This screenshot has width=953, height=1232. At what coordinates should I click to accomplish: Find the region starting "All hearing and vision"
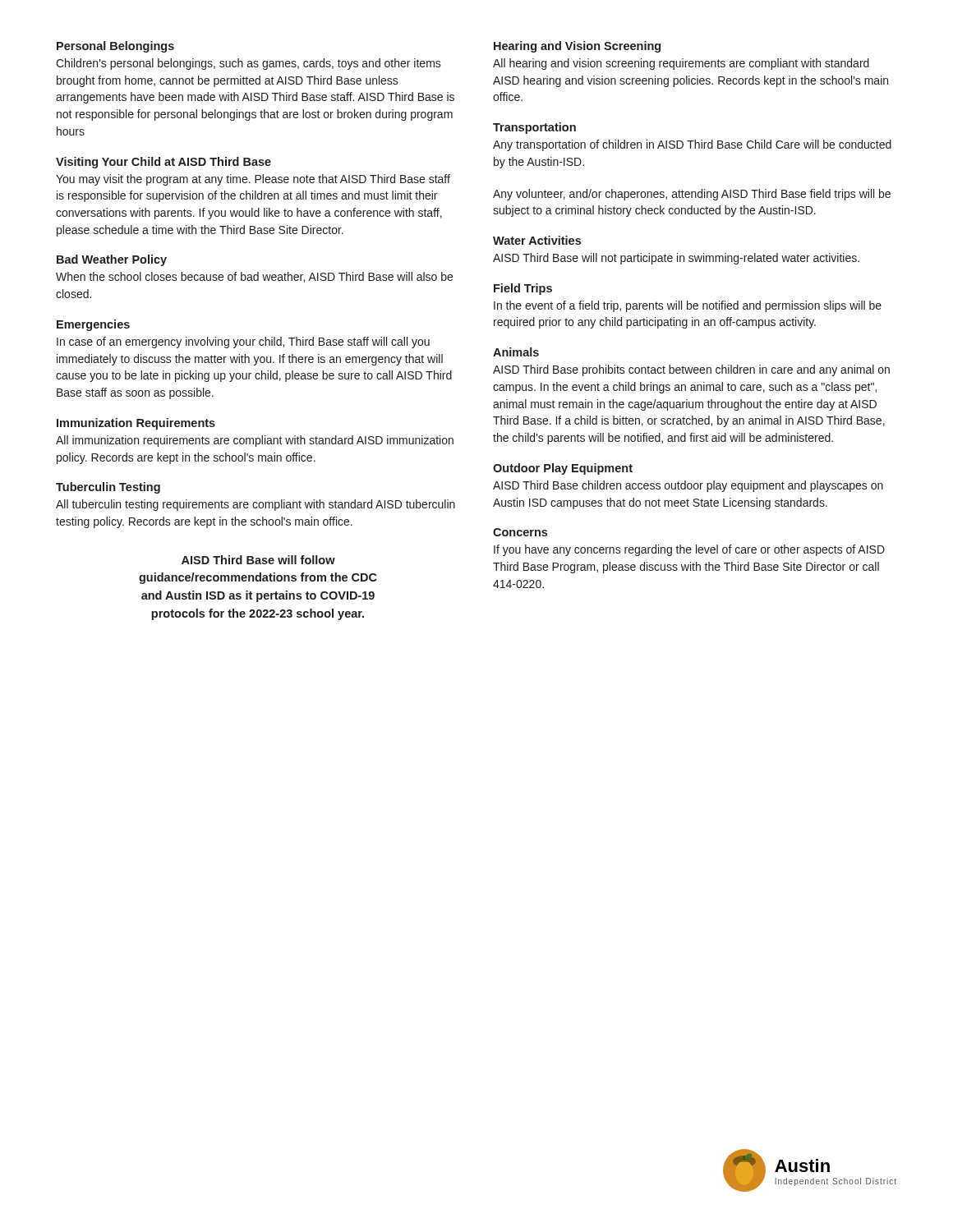tap(695, 81)
